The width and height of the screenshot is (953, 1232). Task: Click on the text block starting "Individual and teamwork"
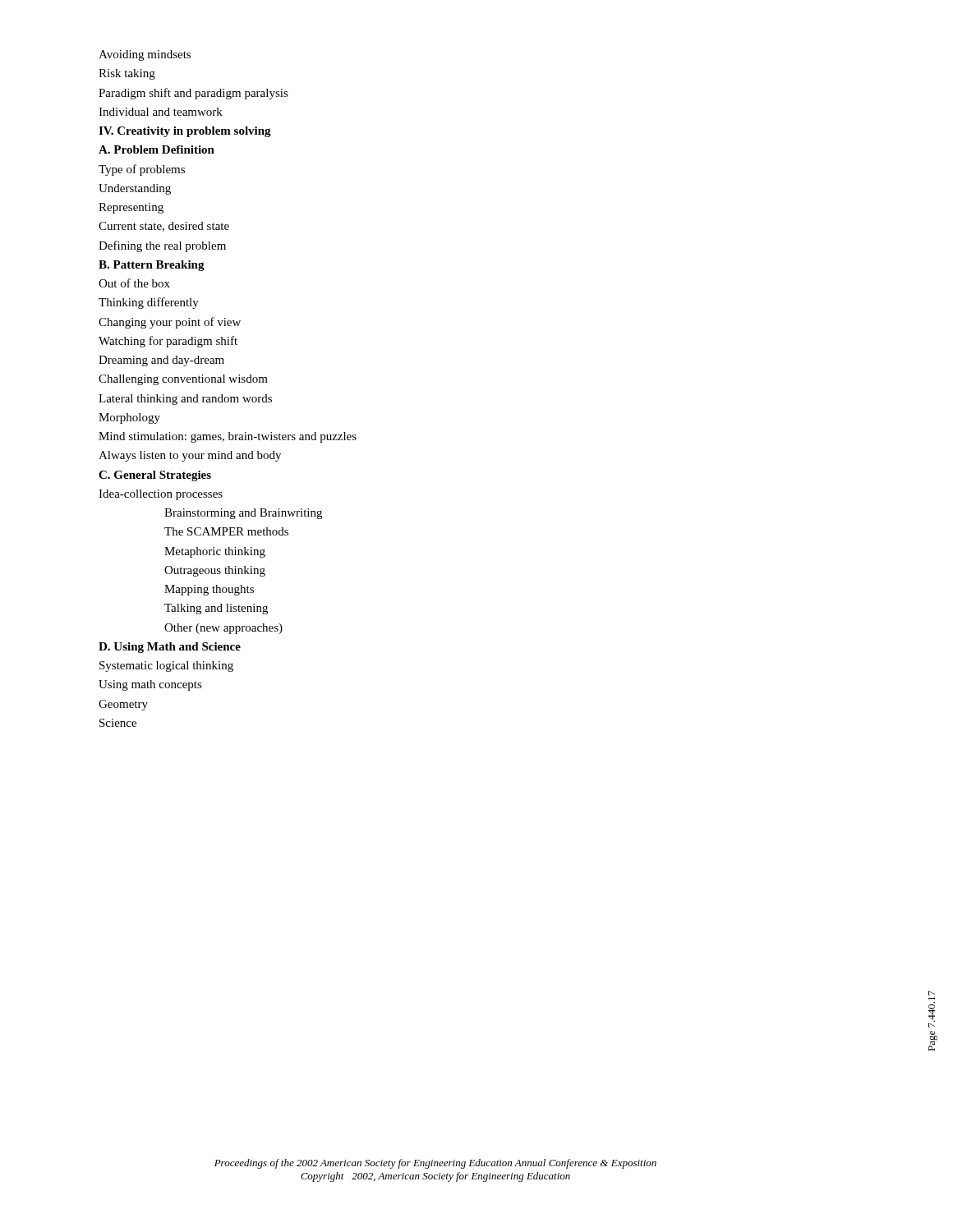(160, 111)
